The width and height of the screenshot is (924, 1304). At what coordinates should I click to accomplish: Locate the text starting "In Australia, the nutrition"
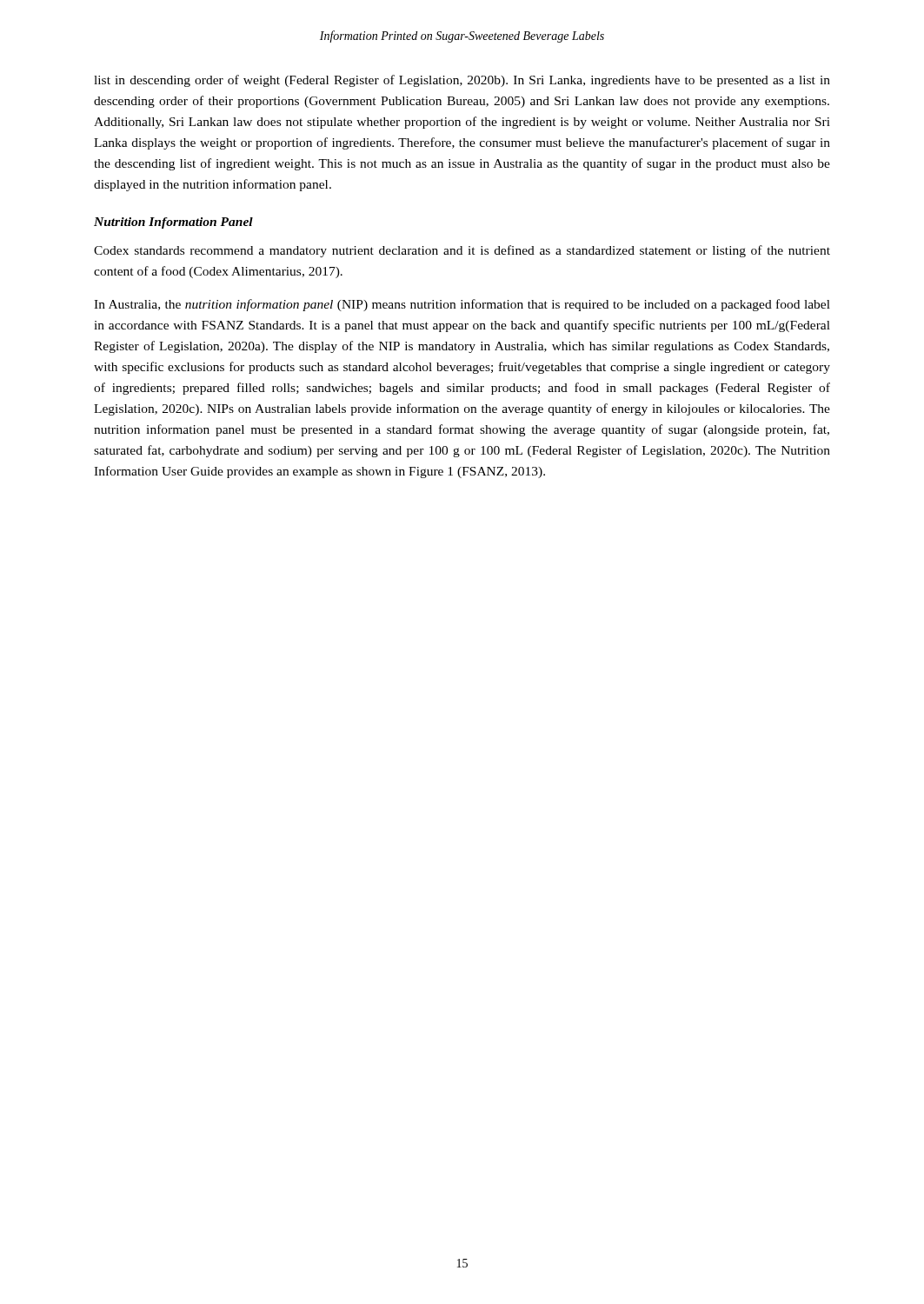pos(462,387)
